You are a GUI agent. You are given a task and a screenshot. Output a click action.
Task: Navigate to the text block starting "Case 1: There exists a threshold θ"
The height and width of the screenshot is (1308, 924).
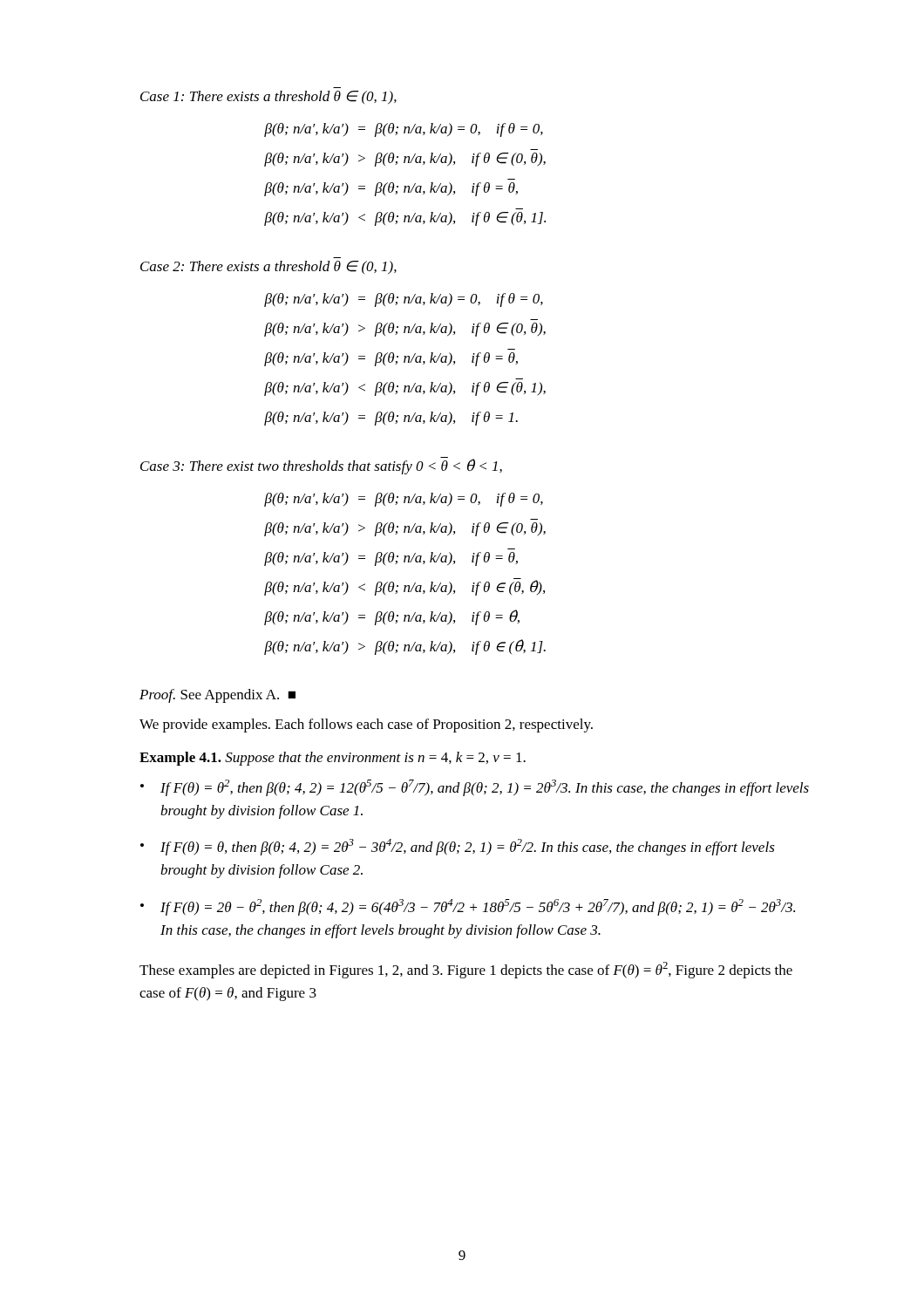(x=475, y=160)
